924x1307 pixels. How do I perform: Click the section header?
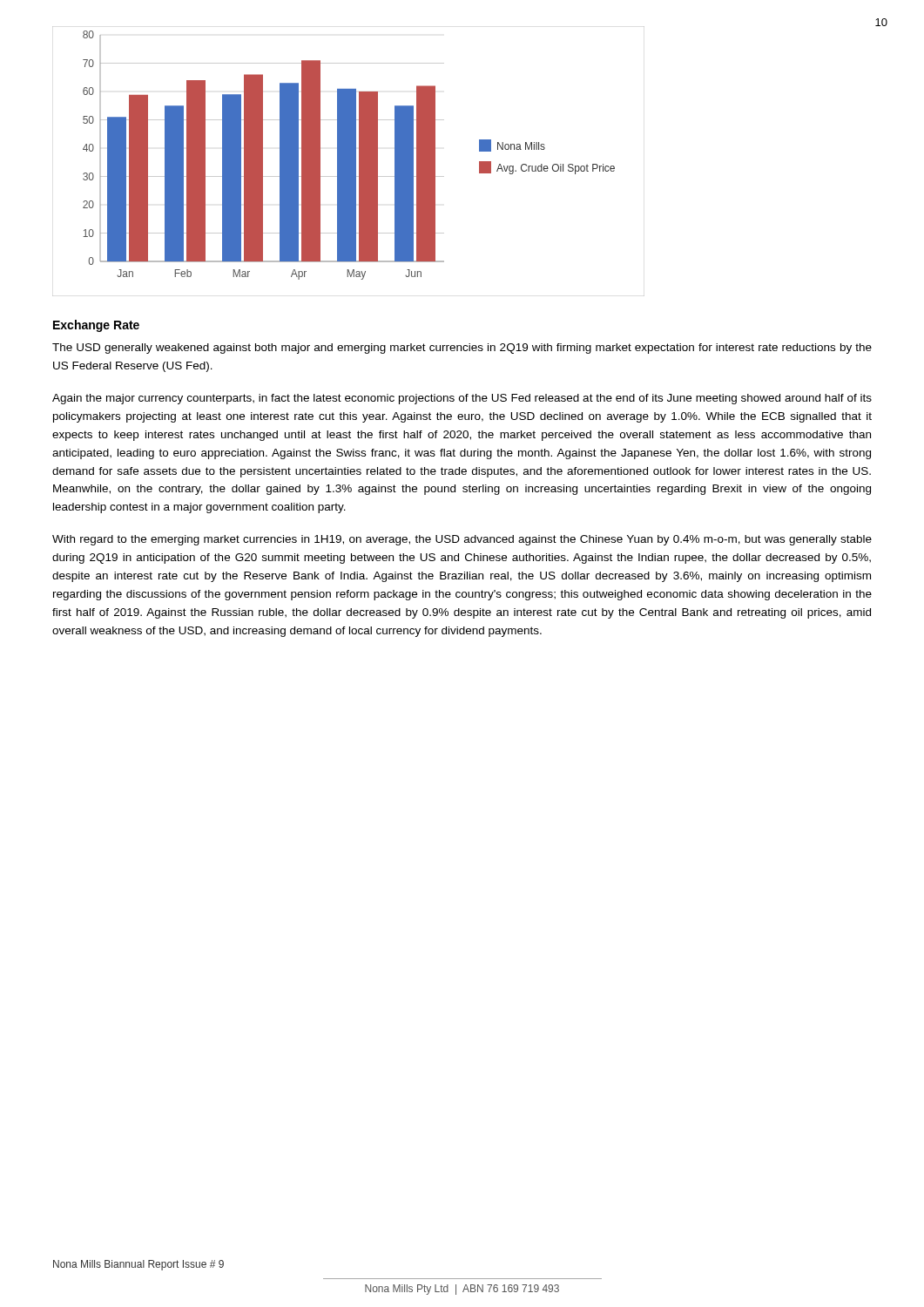(96, 325)
